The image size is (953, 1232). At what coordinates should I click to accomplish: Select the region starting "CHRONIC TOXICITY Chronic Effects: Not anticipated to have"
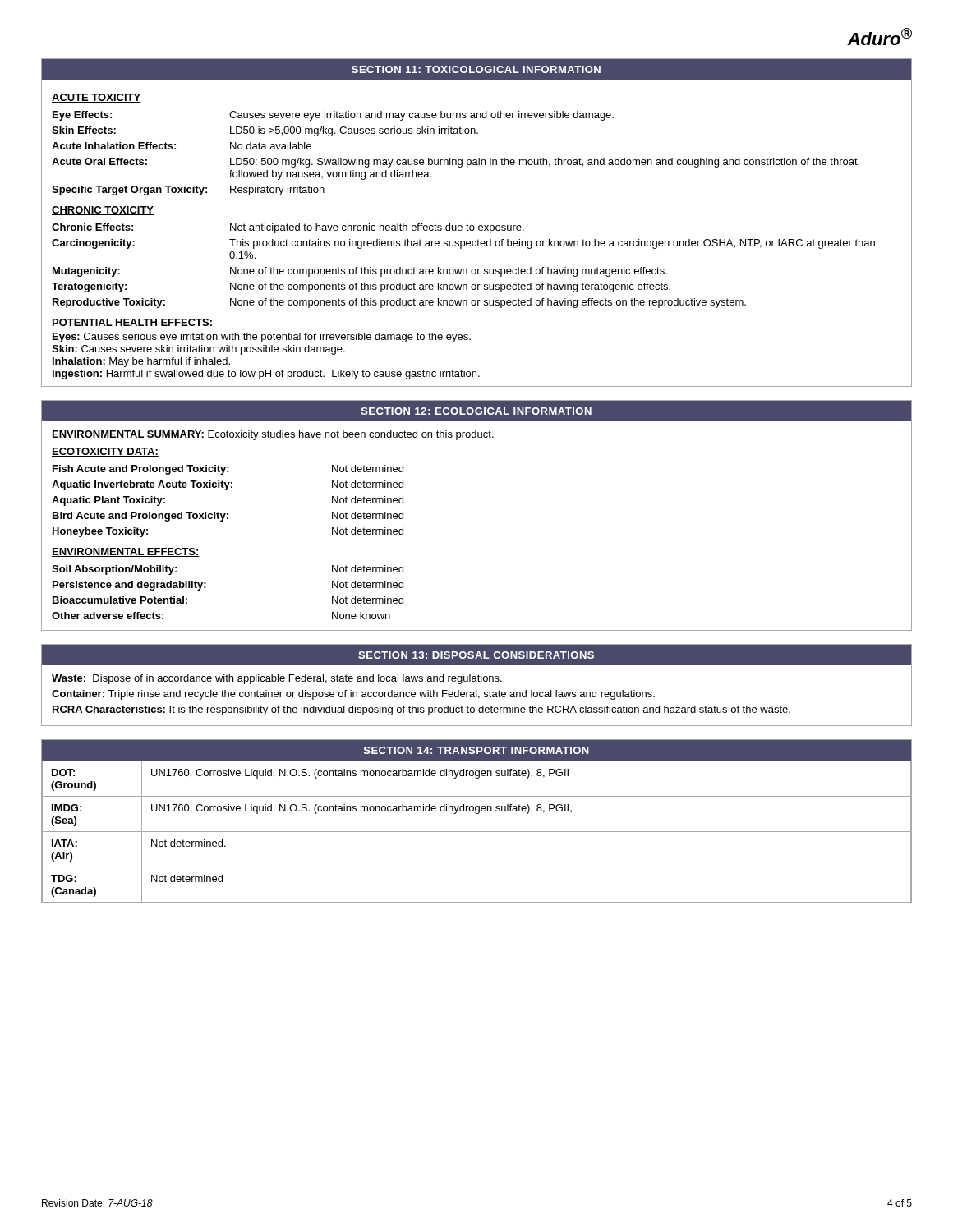coord(476,257)
